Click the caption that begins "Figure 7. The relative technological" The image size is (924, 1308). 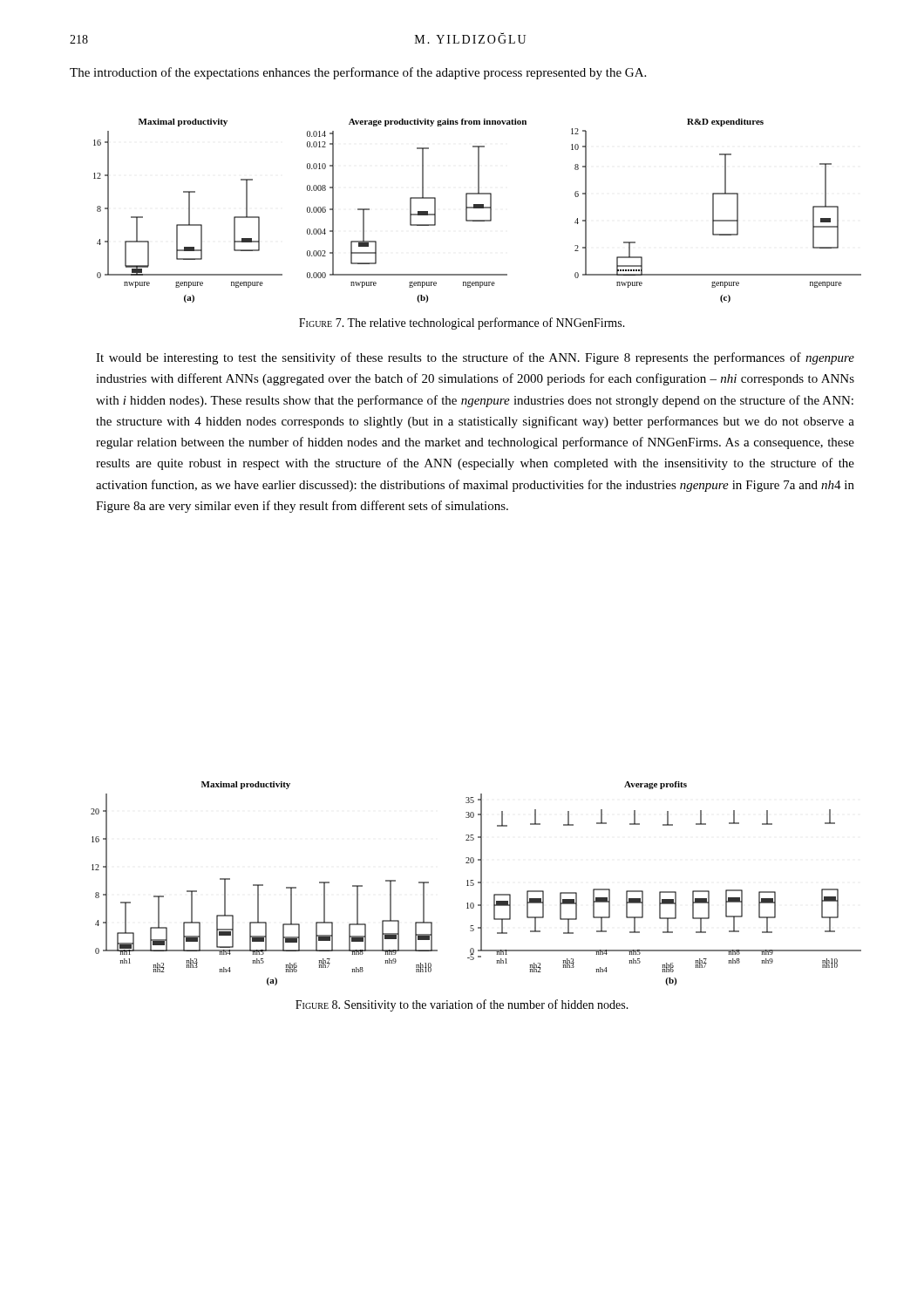pyautogui.click(x=462, y=323)
